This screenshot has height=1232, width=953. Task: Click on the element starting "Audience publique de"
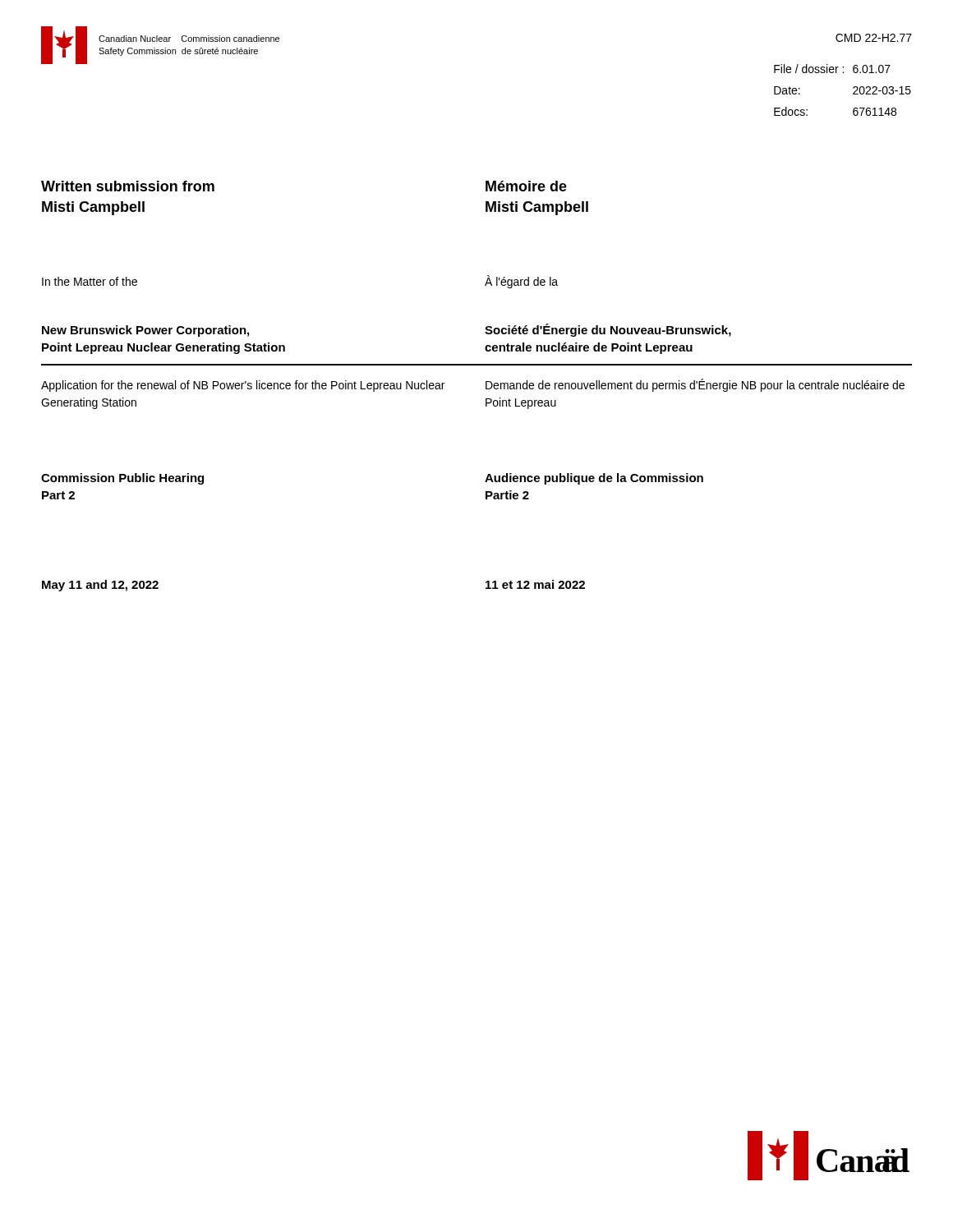594,486
